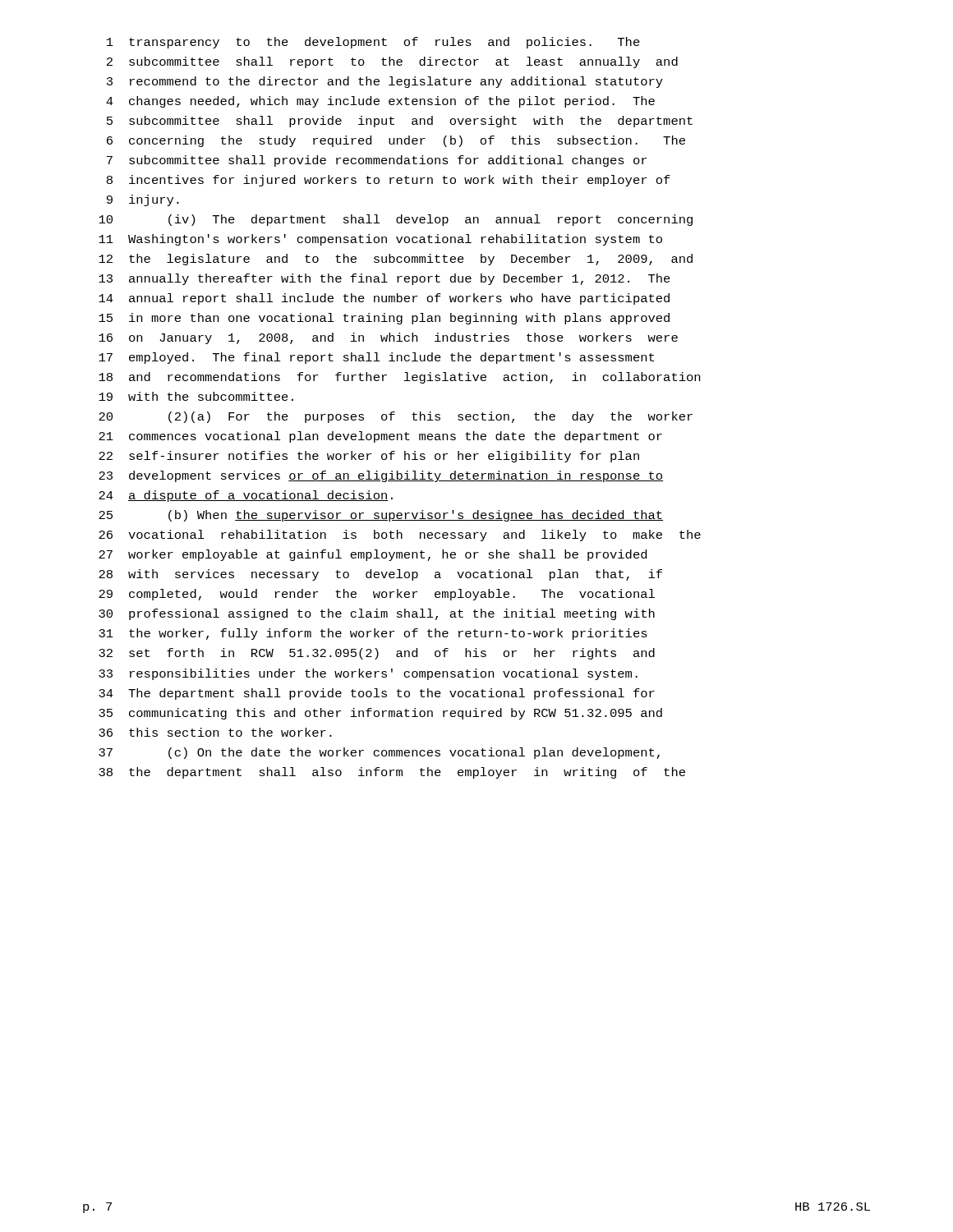
Task: Find the block on this page that starts "25 (b) When"
Action: tap(476, 625)
